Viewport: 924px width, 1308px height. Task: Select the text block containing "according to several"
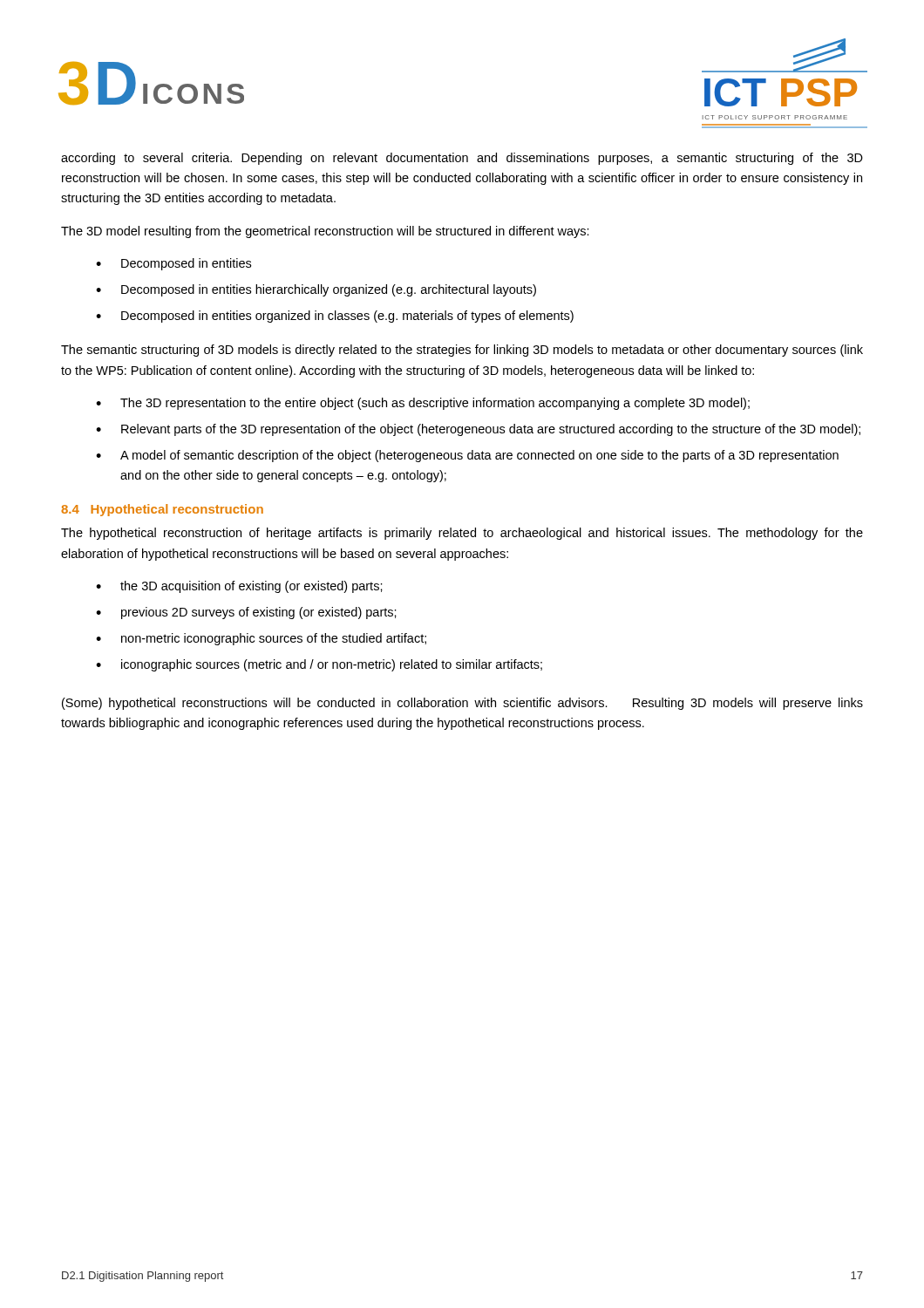pyautogui.click(x=462, y=178)
